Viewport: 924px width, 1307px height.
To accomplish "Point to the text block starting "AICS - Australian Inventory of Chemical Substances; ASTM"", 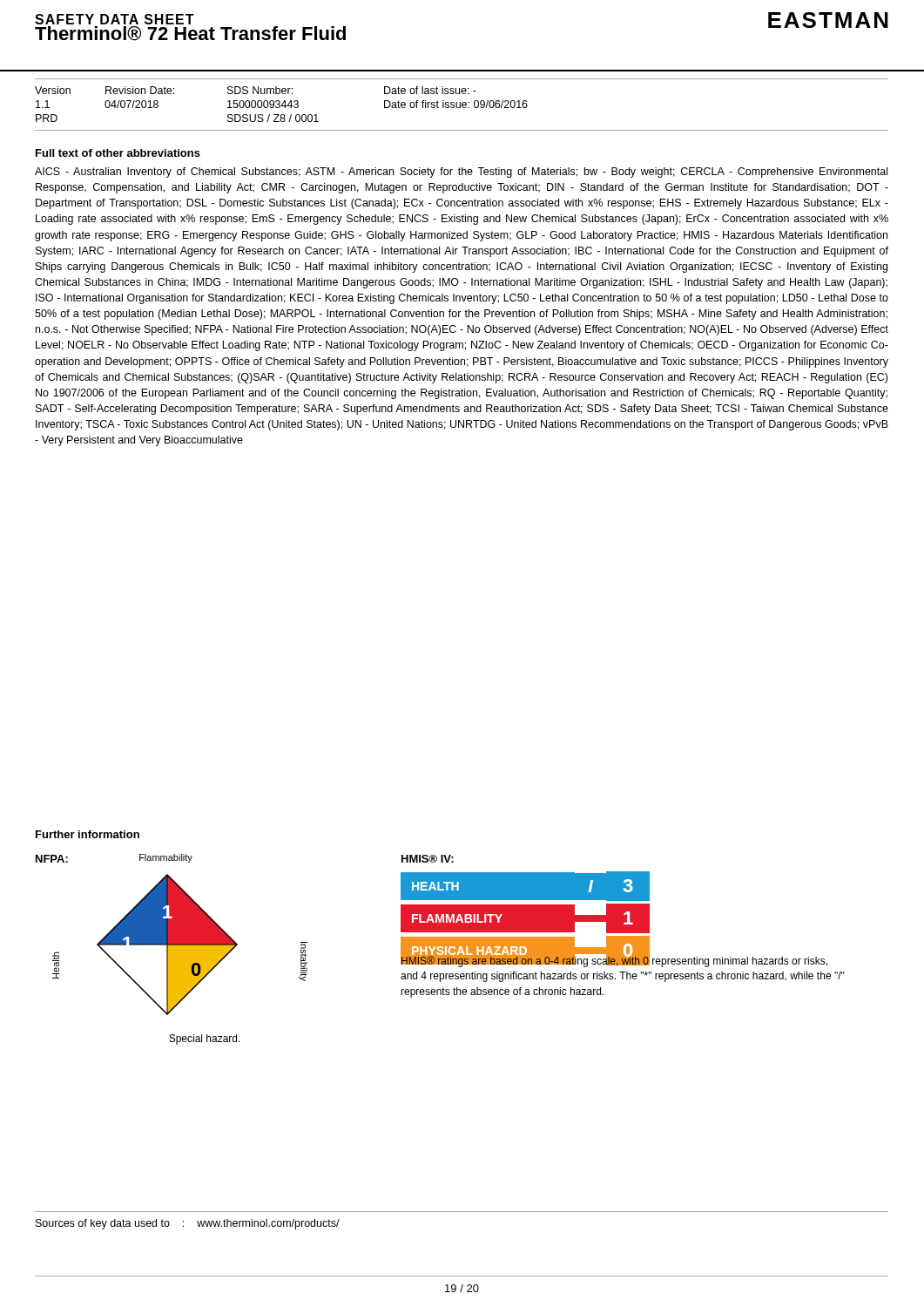I will coord(462,306).
